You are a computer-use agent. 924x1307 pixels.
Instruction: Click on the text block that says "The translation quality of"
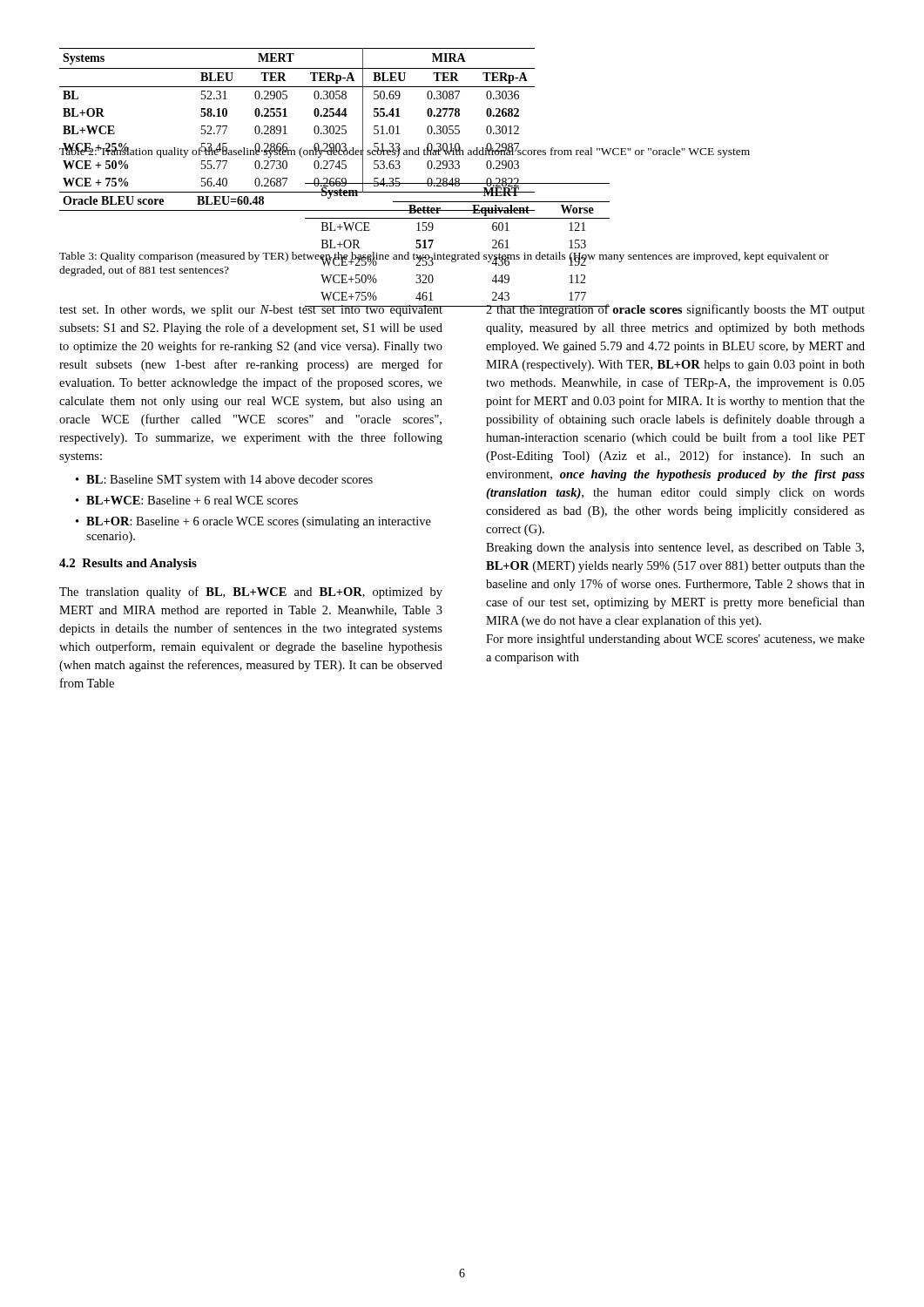coord(251,638)
